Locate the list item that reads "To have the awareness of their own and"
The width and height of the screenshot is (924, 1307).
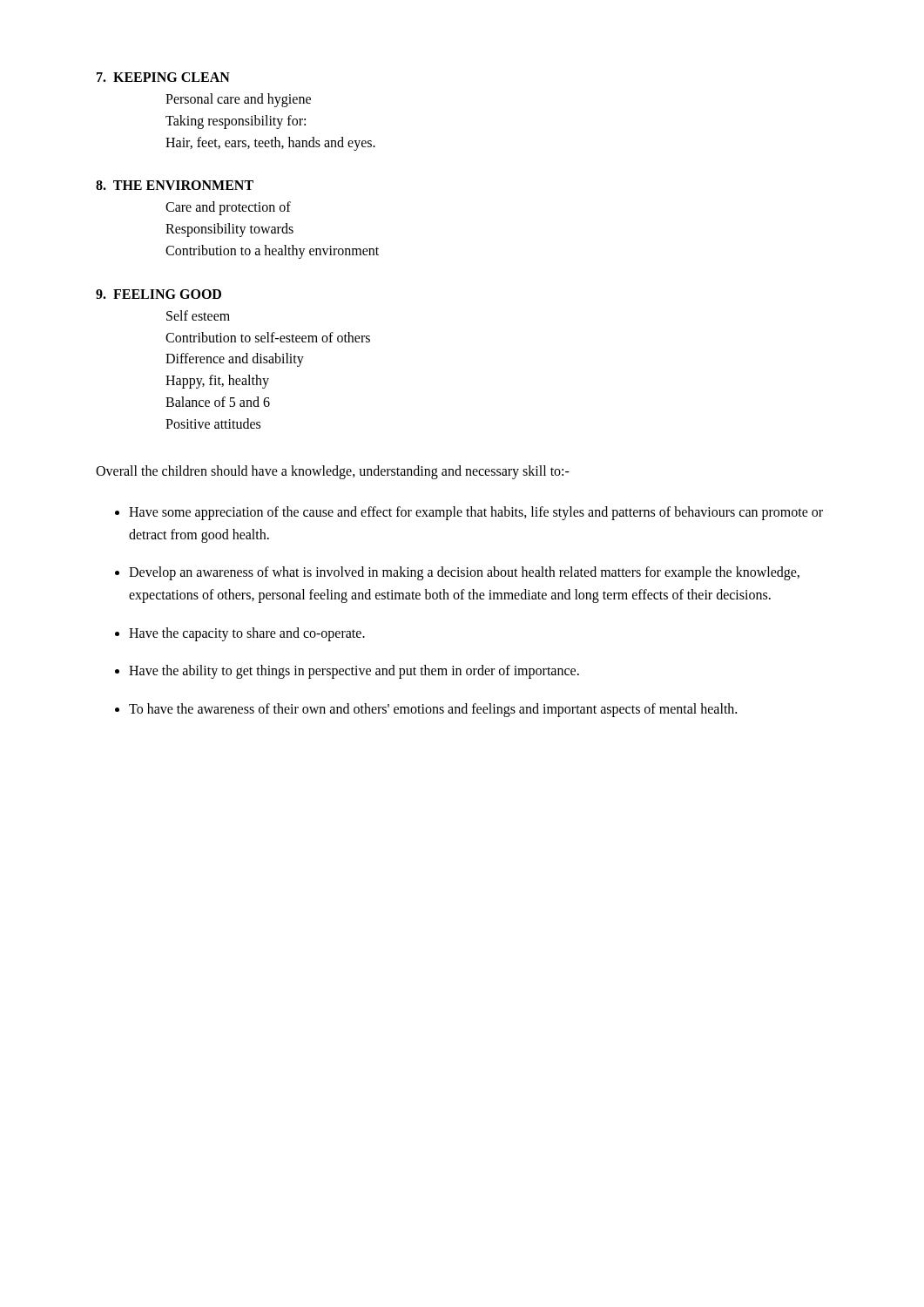click(433, 709)
